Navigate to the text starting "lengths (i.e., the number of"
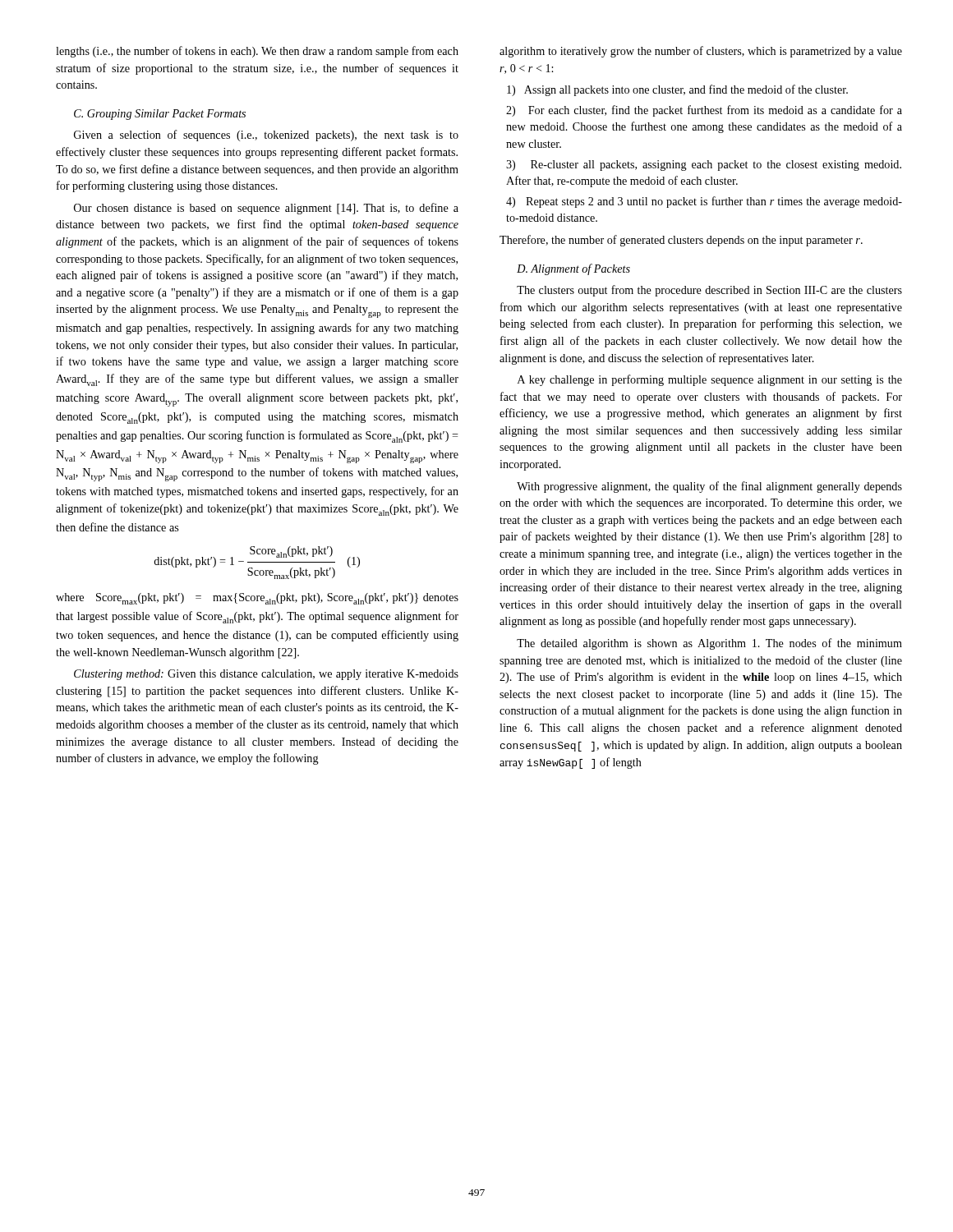This screenshot has width=953, height=1232. 257,68
